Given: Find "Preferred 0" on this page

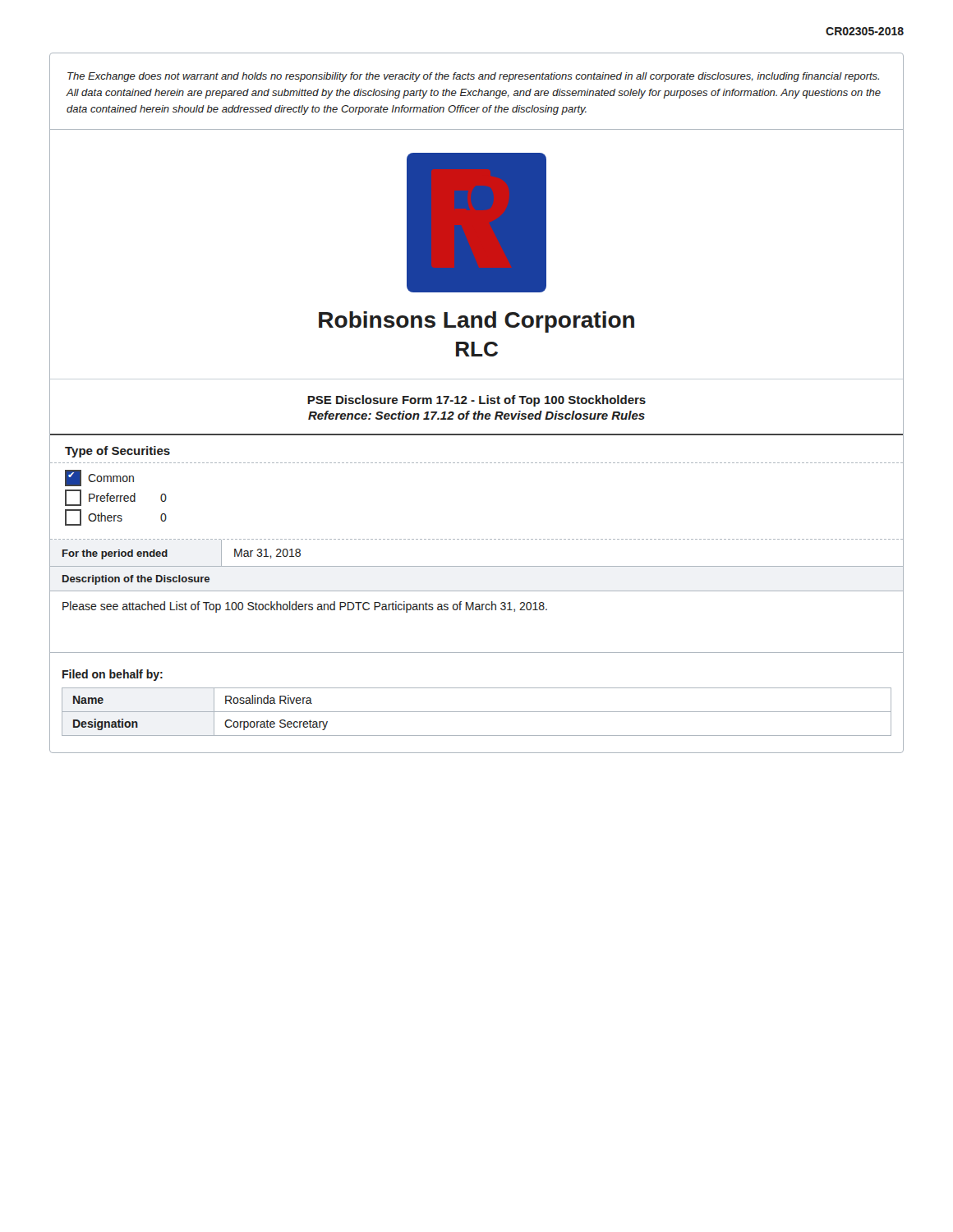Looking at the screenshot, I should [x=116, y=498].
